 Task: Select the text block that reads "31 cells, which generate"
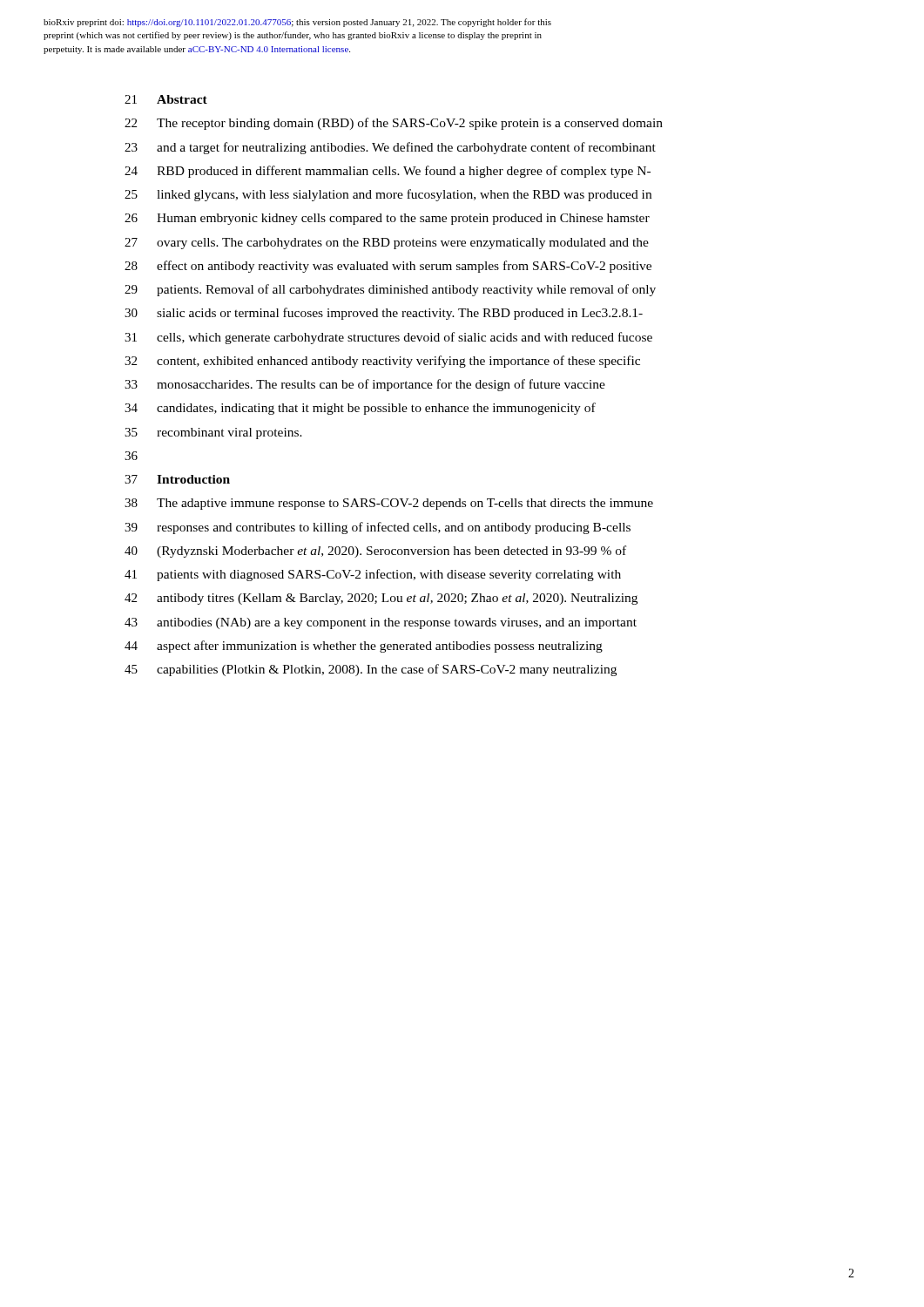tap(479, 336)
